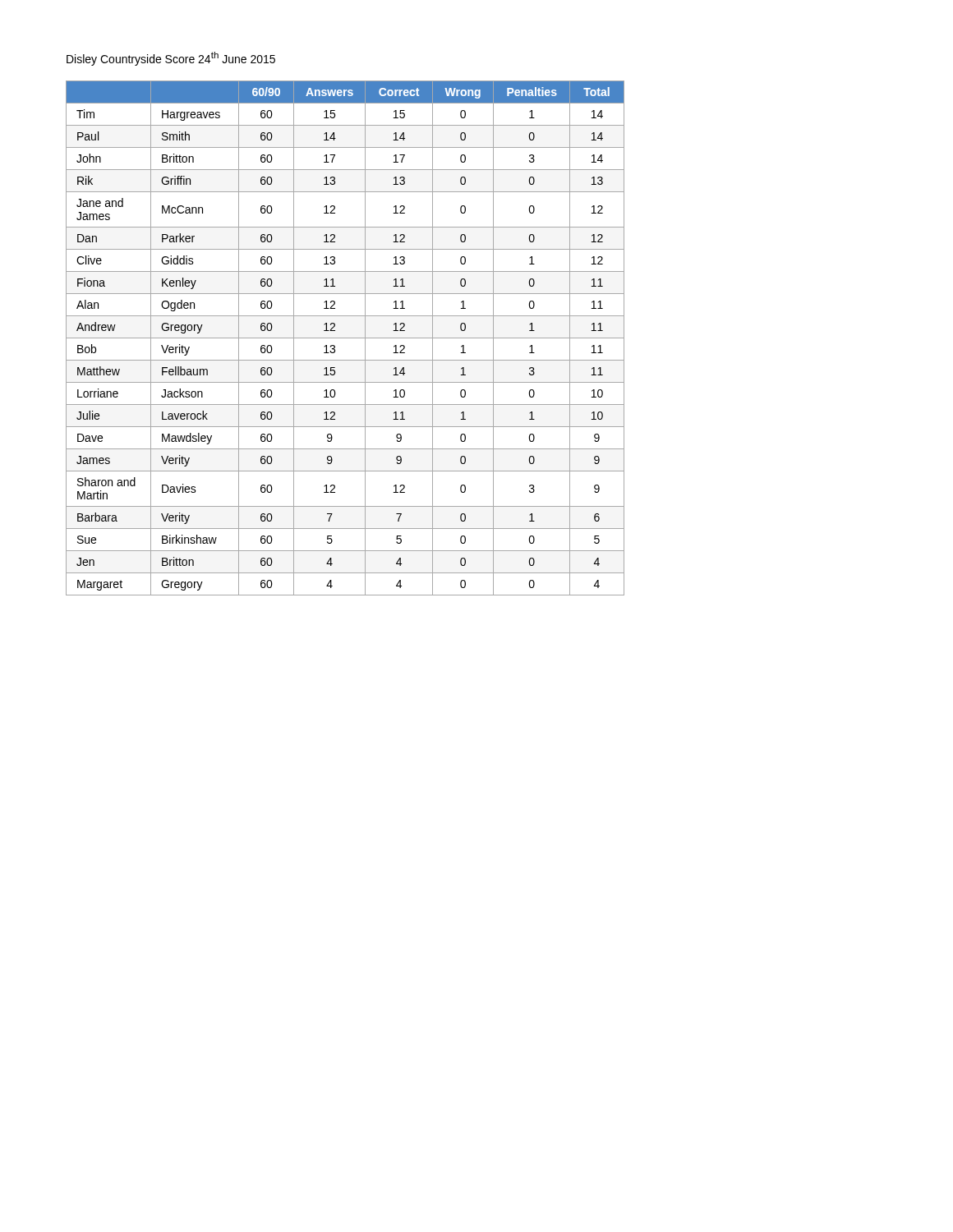Click where it says "Disley Countryside Score 24th June 2015"
Screen dimensions: 1232x953
tap(171, 57)
